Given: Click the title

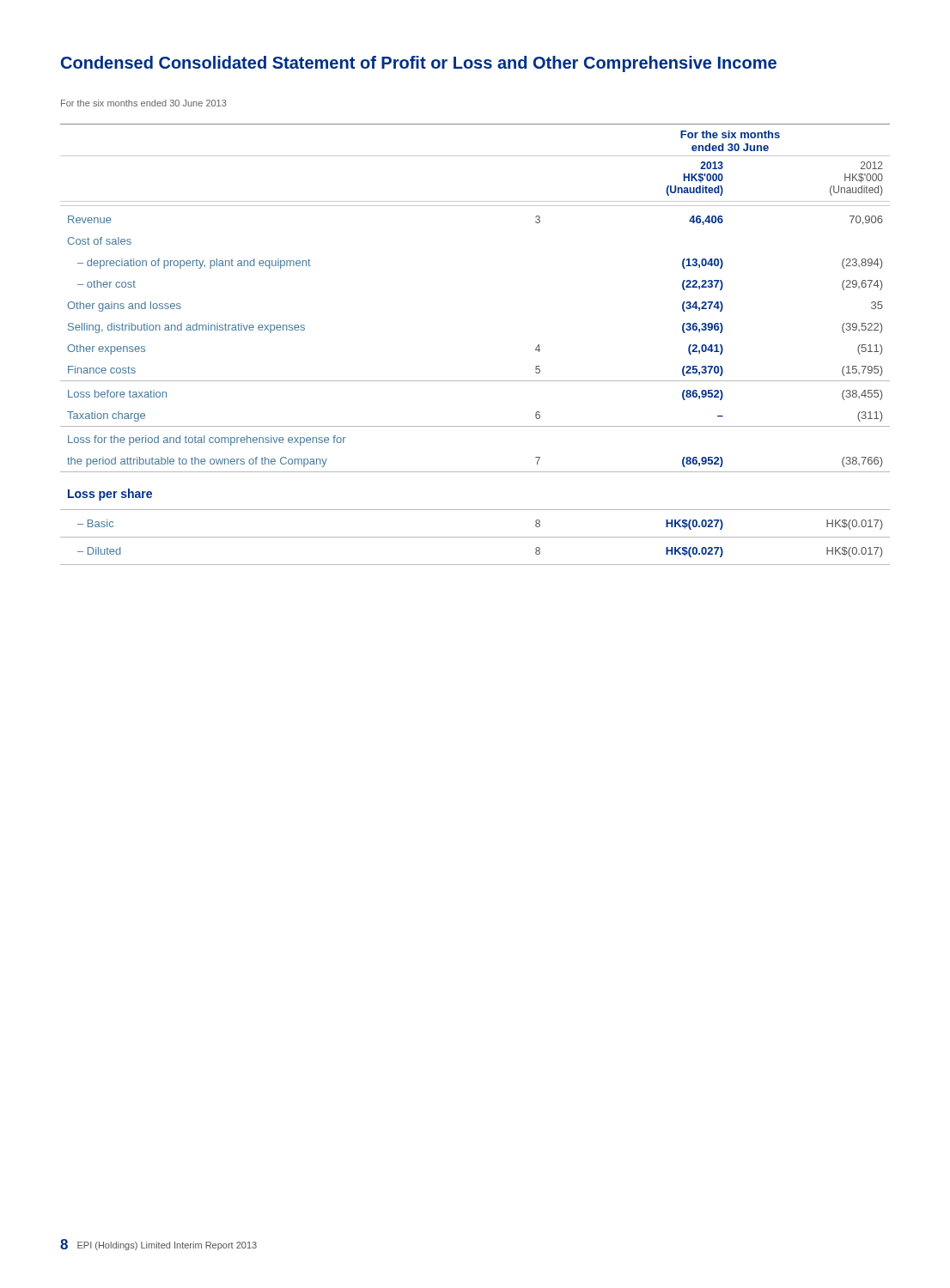Looking at the screenshot, I should [419, 63].
